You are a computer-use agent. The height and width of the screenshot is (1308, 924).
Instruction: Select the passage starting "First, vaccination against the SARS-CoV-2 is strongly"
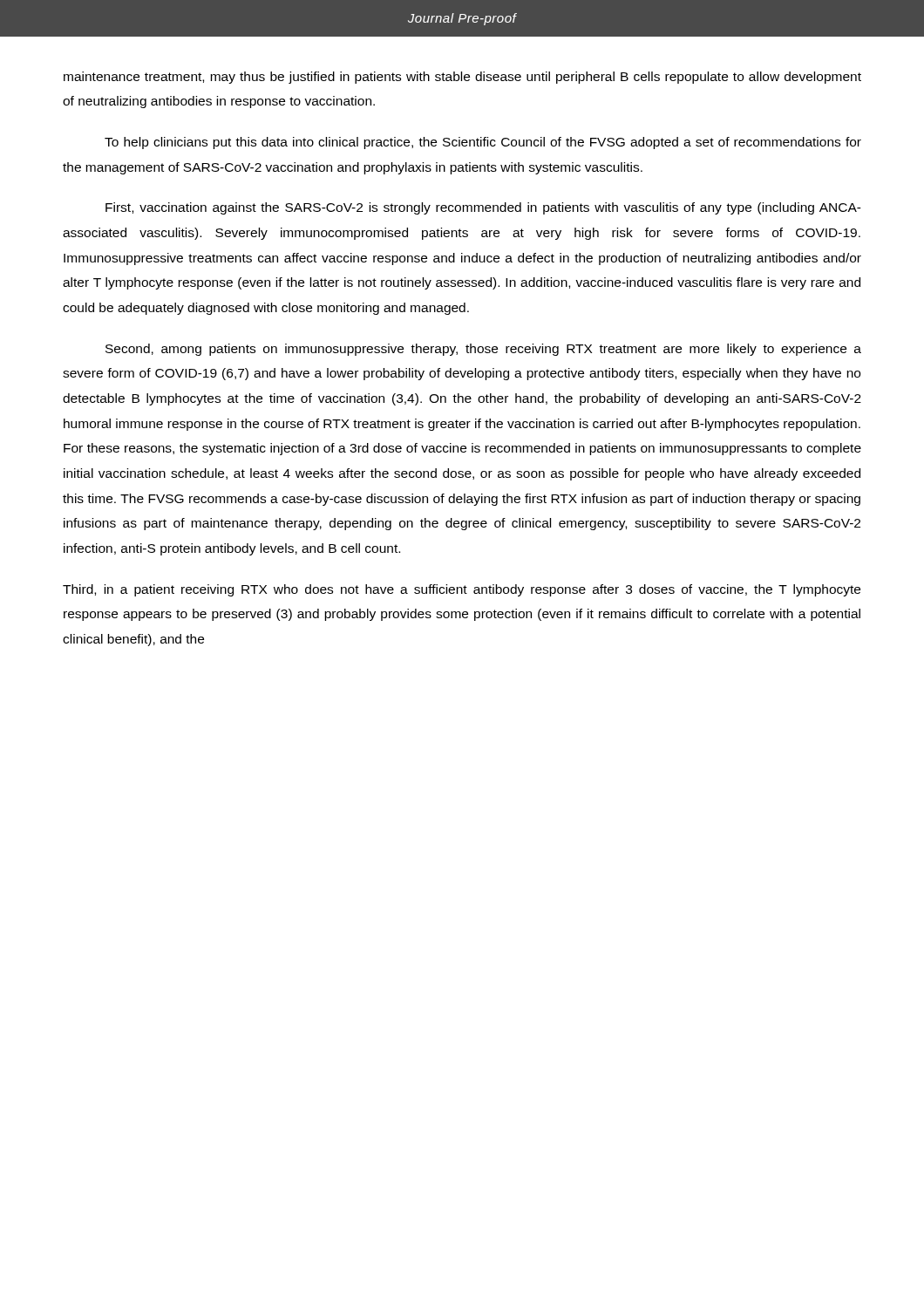coord(462,257)
